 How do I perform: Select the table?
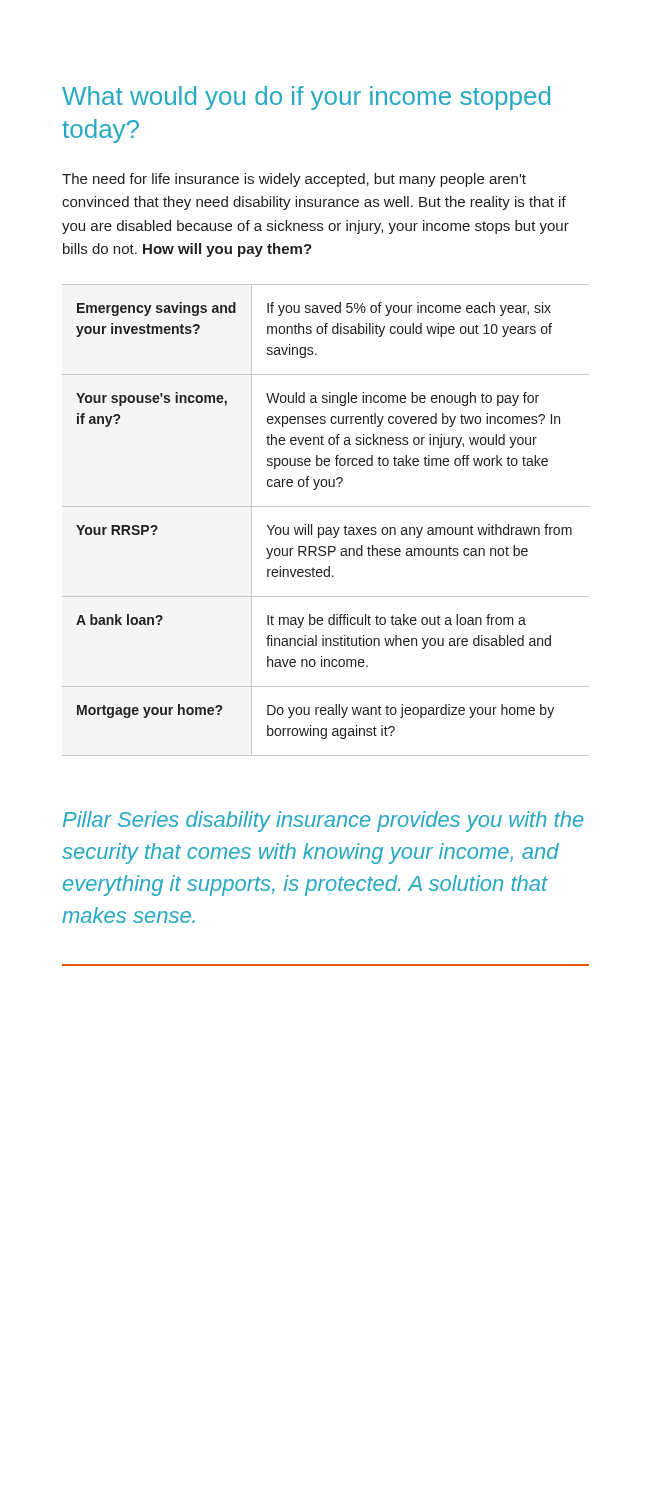[x=326, y=520]
